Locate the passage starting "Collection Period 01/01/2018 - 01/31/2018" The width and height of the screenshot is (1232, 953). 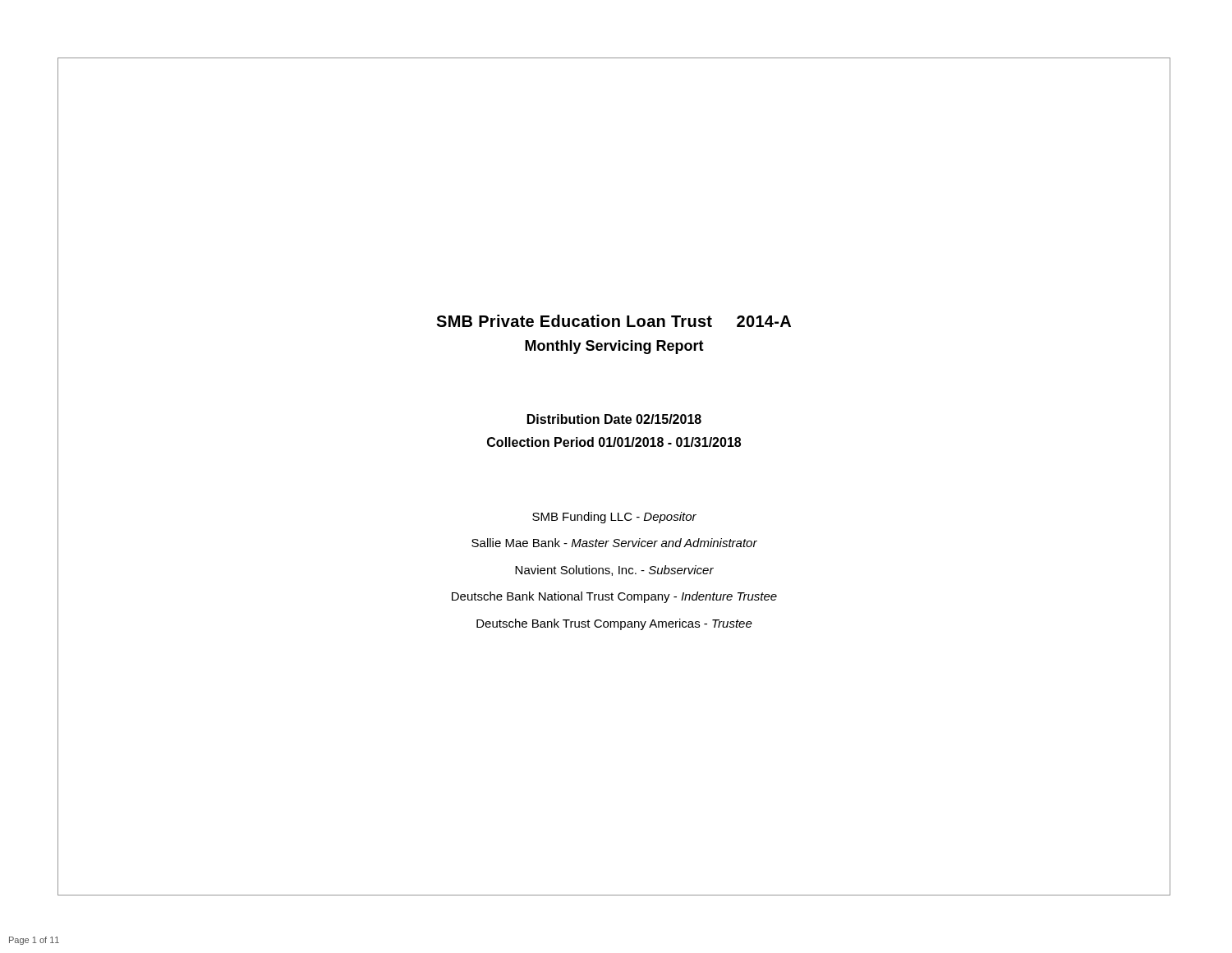[x=614, y=442]
